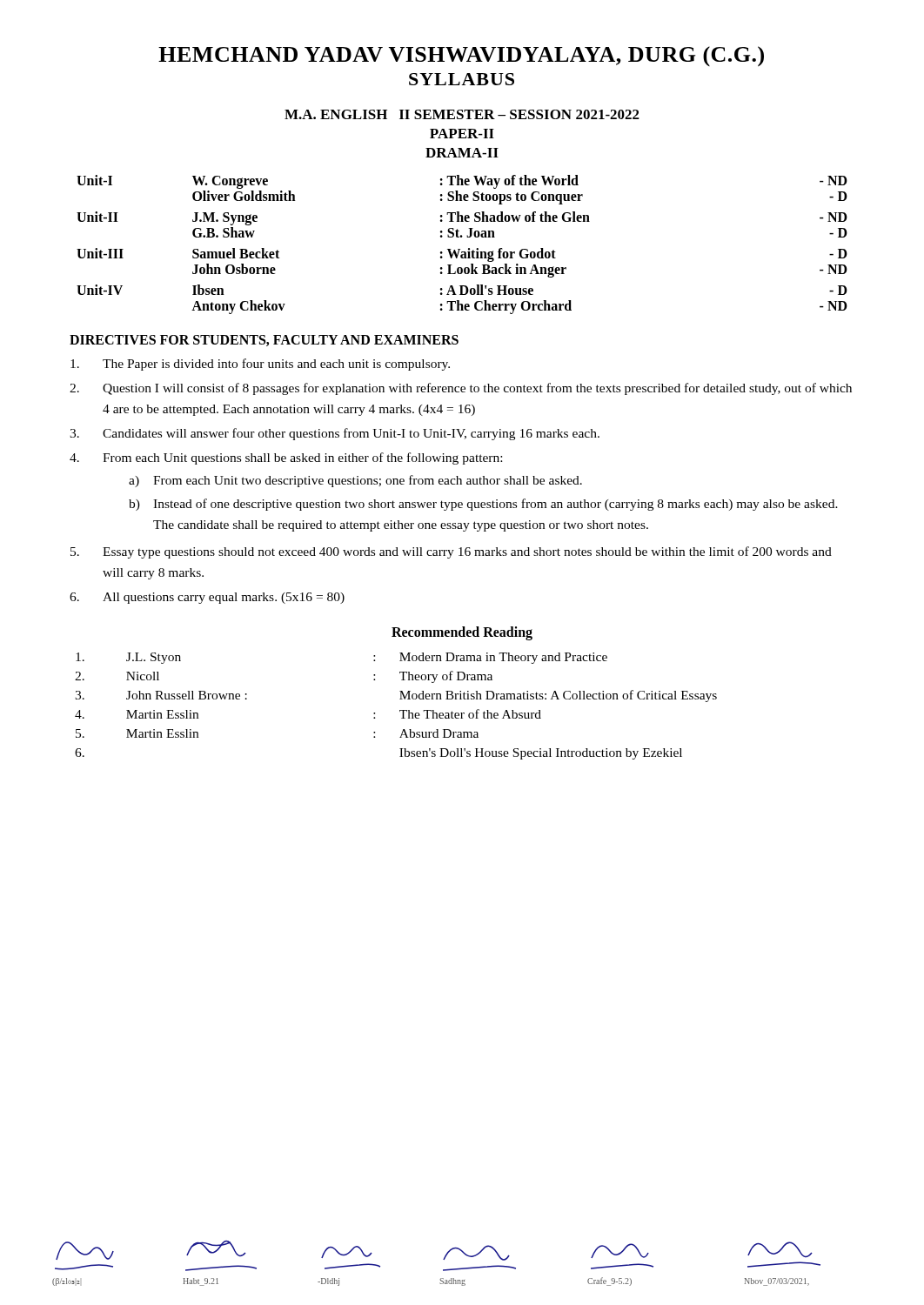Click on the element starting "3. Candidates will answer four other"
The image size is (924, 1305).
pos(462,433)
